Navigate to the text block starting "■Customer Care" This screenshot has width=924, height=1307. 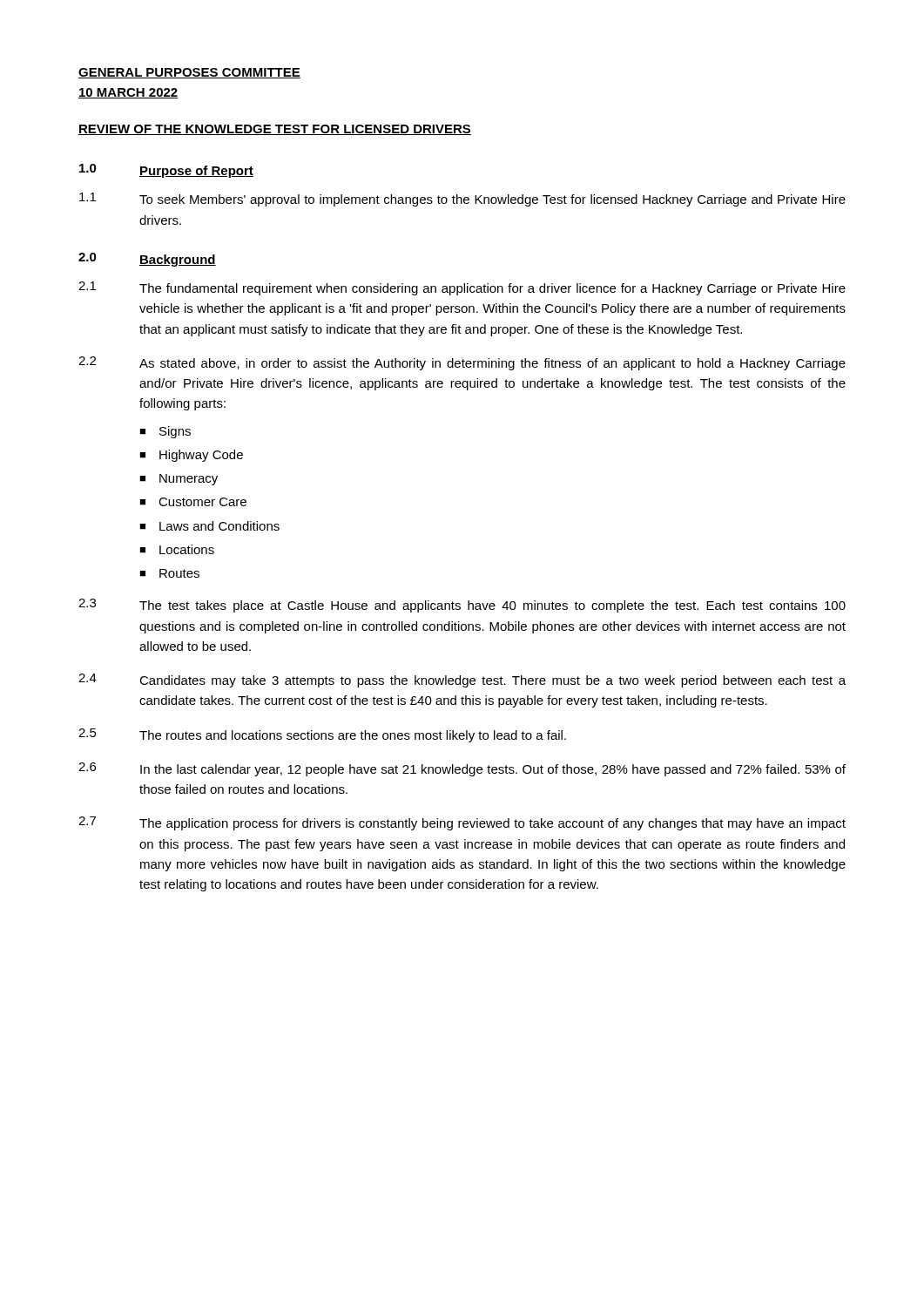coord(193,502)
